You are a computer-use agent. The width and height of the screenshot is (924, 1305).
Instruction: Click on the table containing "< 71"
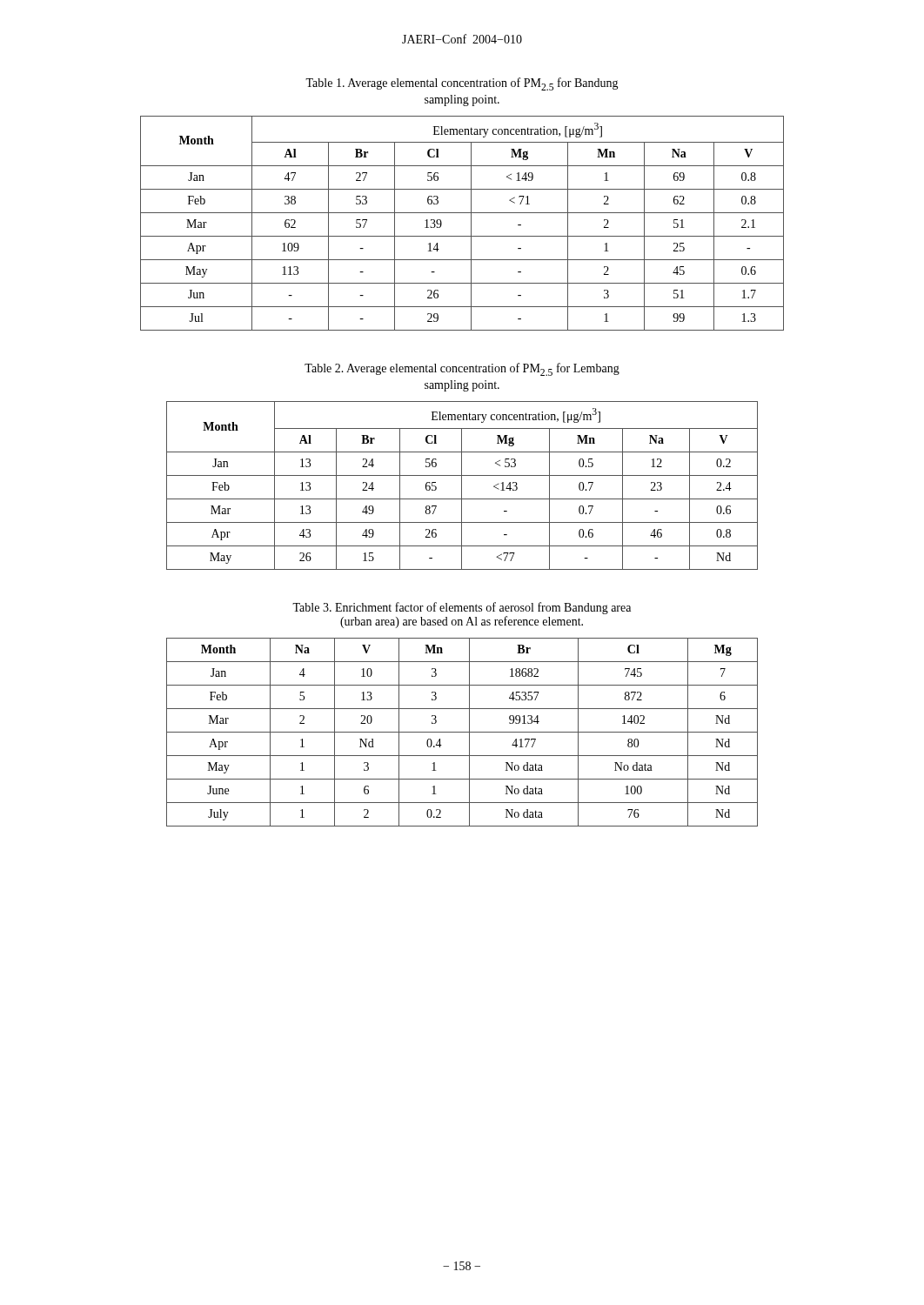click(462, 223)
